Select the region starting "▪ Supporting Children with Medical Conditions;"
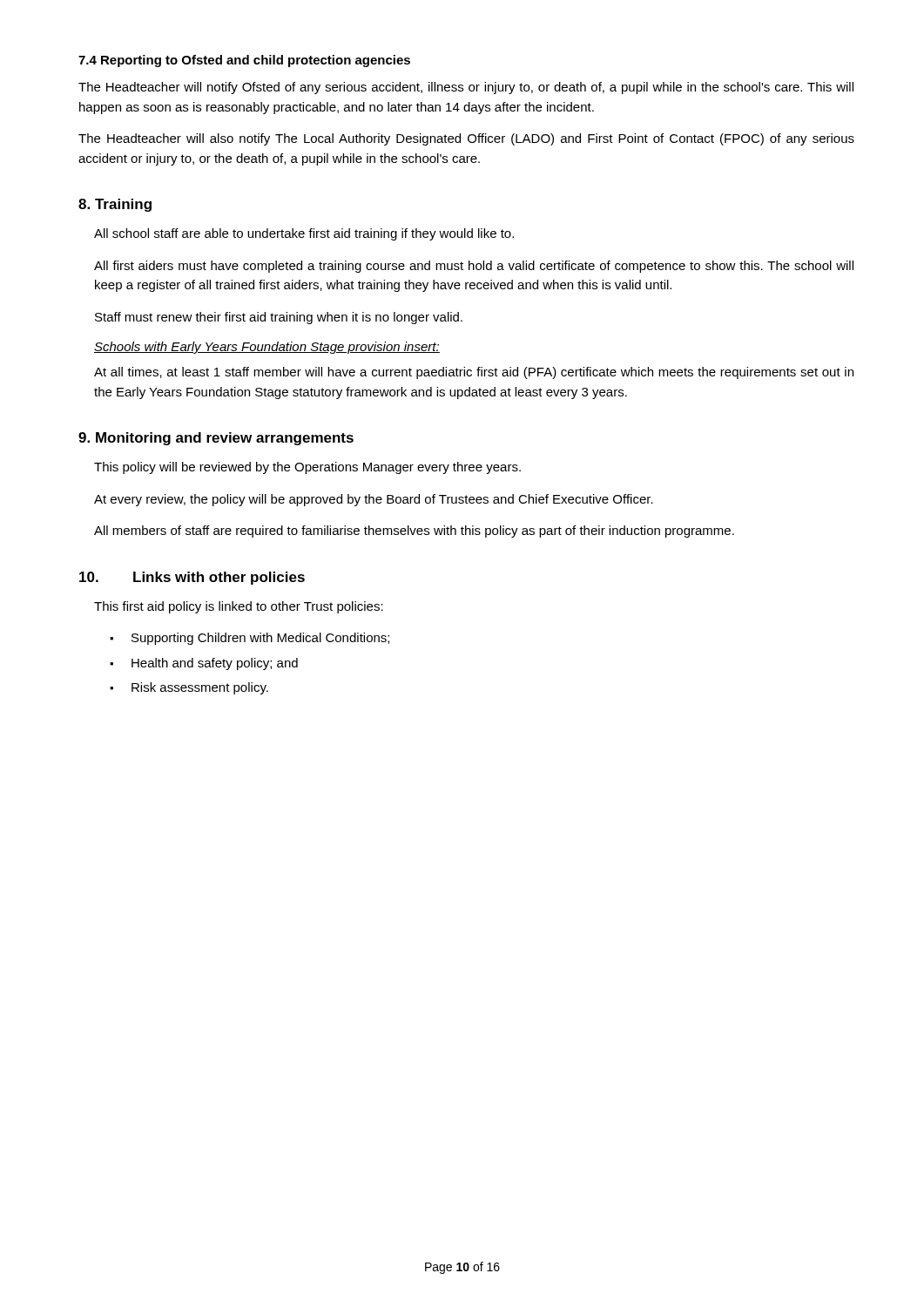 pyautogui.click(x=250, y=638)
